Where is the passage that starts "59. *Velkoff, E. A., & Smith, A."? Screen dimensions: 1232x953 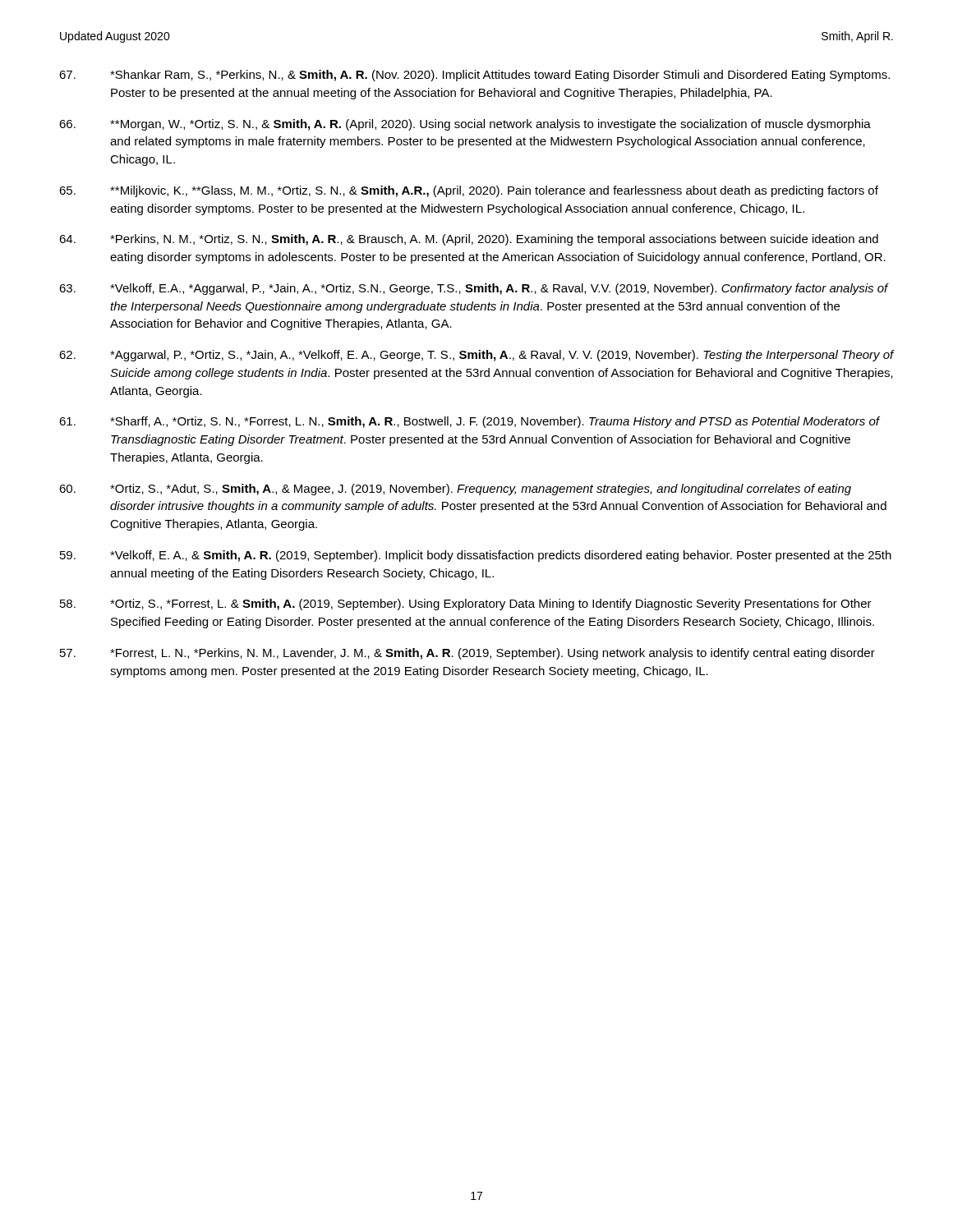click(476, 564)
